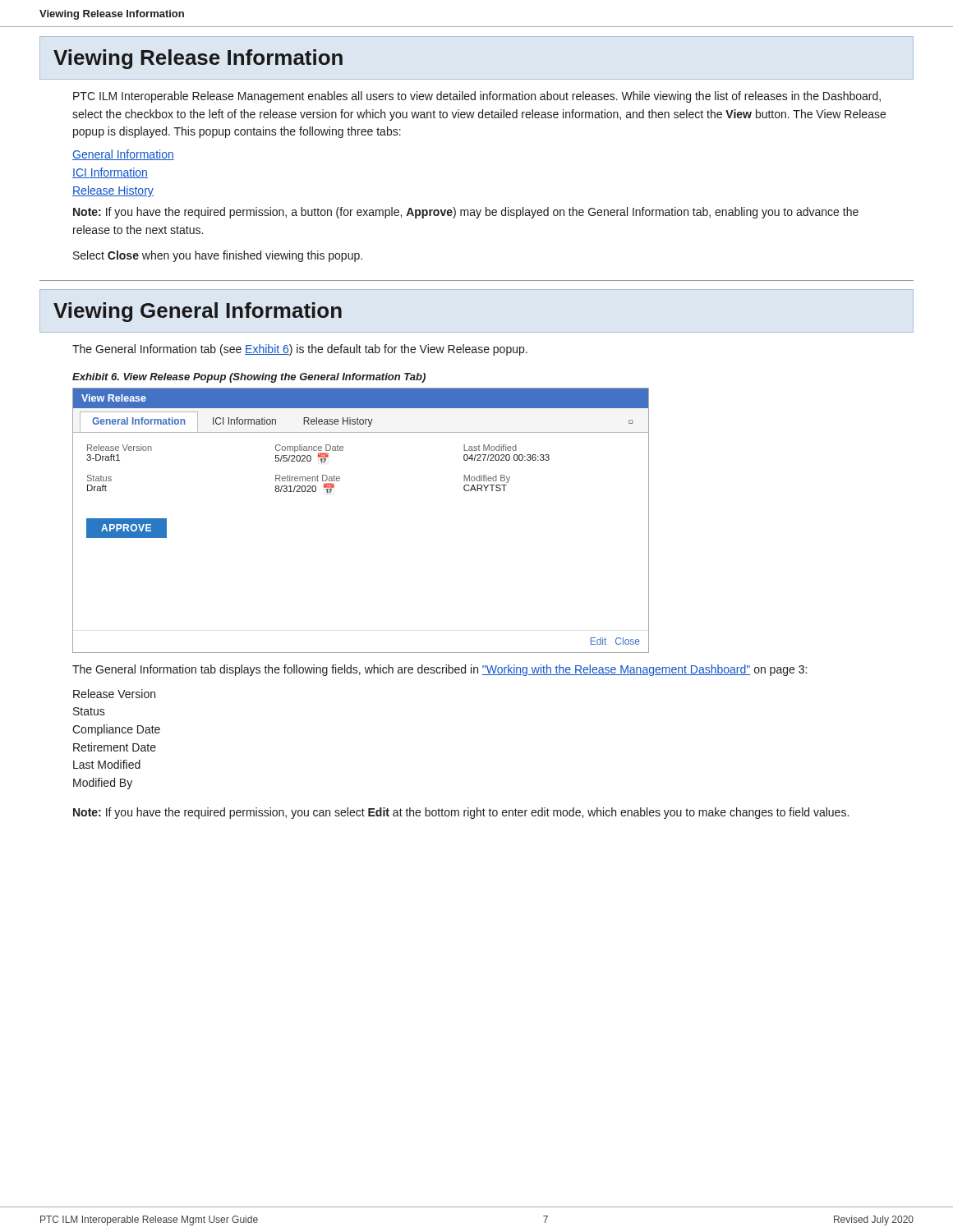Select the title that reads "Viewing General Information"
Viewport: 953px width, 1232px height.
(x=198, y=311)
